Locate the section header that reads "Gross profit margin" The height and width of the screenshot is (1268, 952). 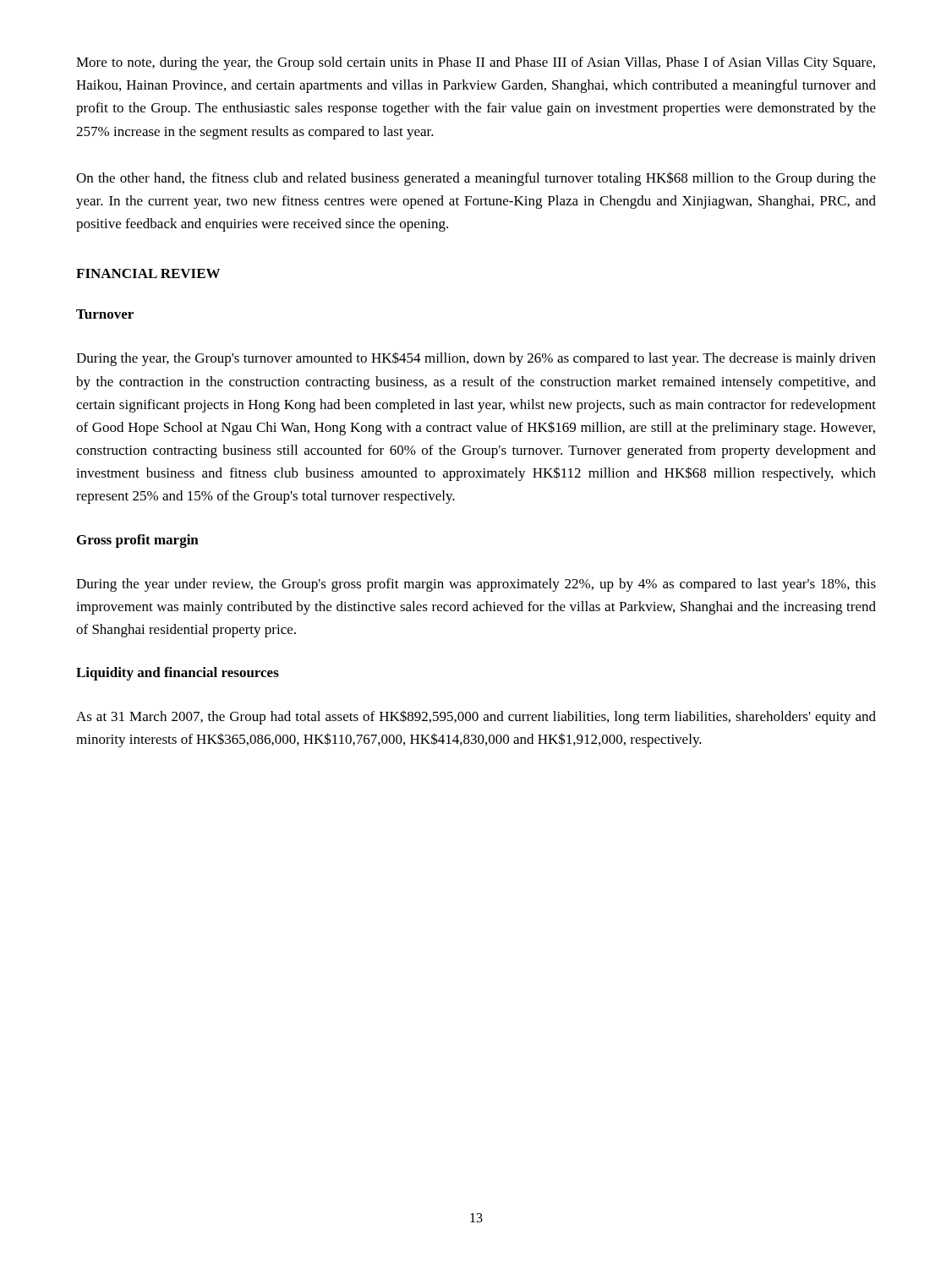pyautogui.click(x=137, y=539)
